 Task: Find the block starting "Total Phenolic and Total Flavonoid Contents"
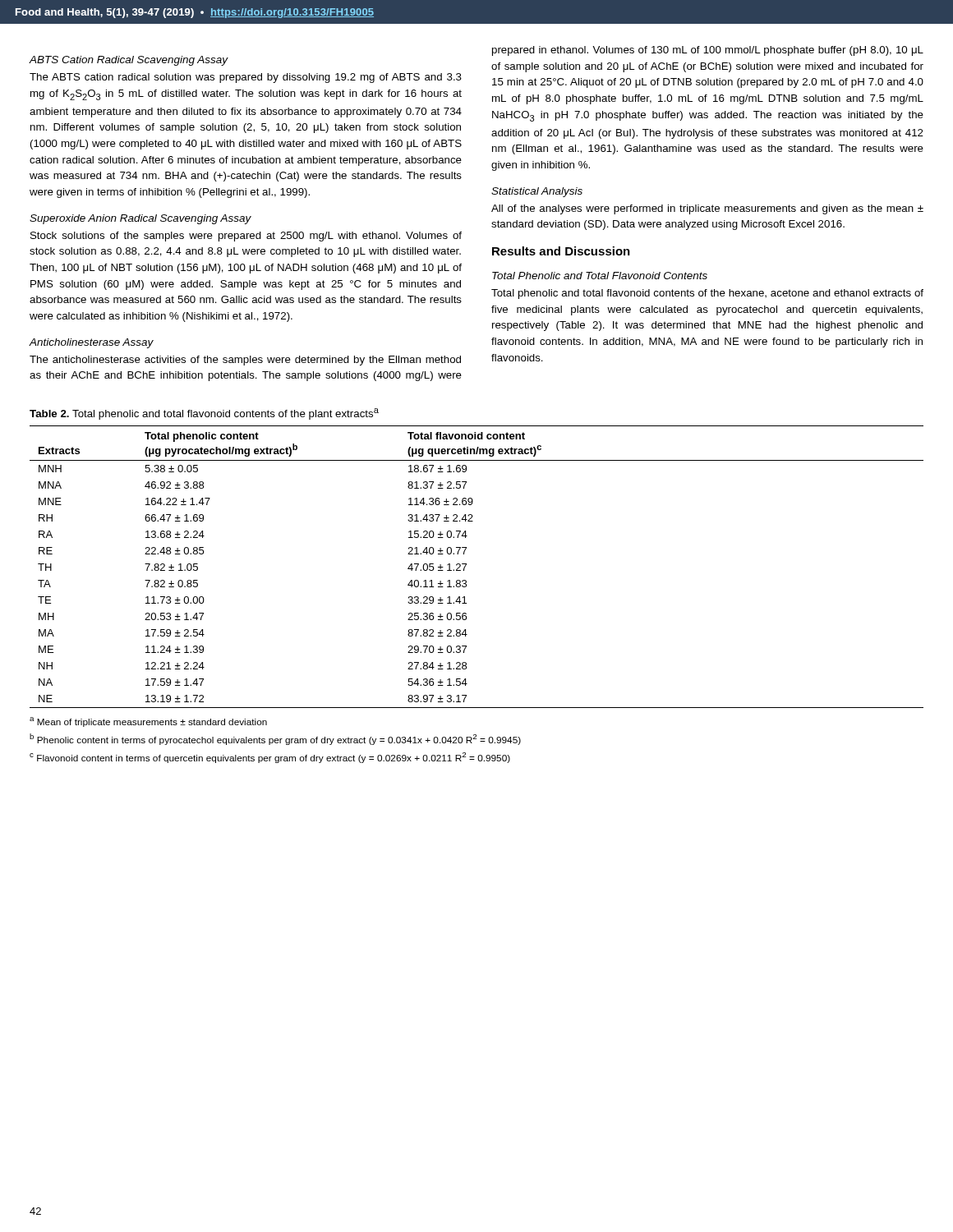[599, 276]
